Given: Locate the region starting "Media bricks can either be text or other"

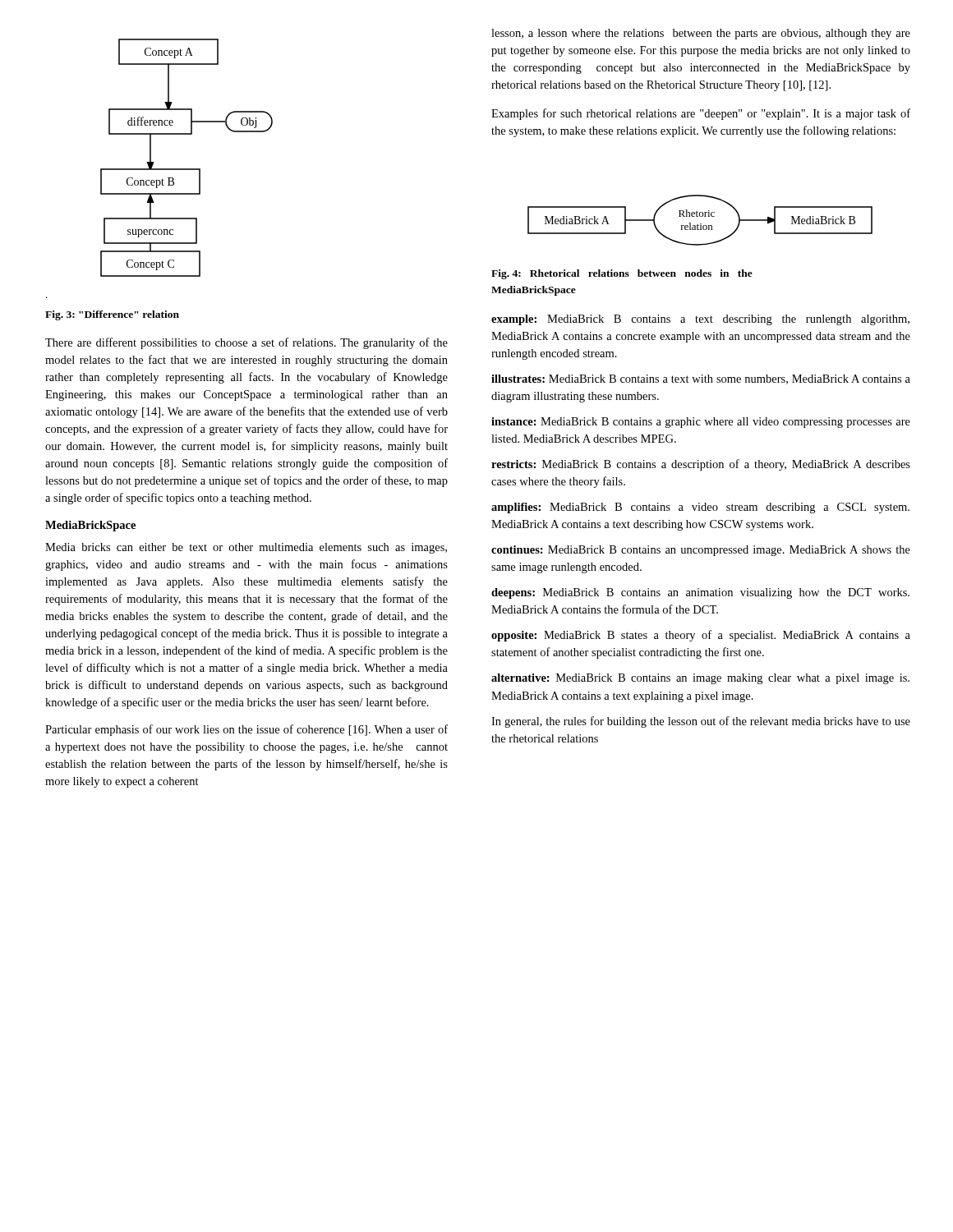Looking at the screenshot, I should [x=246, y=625].
